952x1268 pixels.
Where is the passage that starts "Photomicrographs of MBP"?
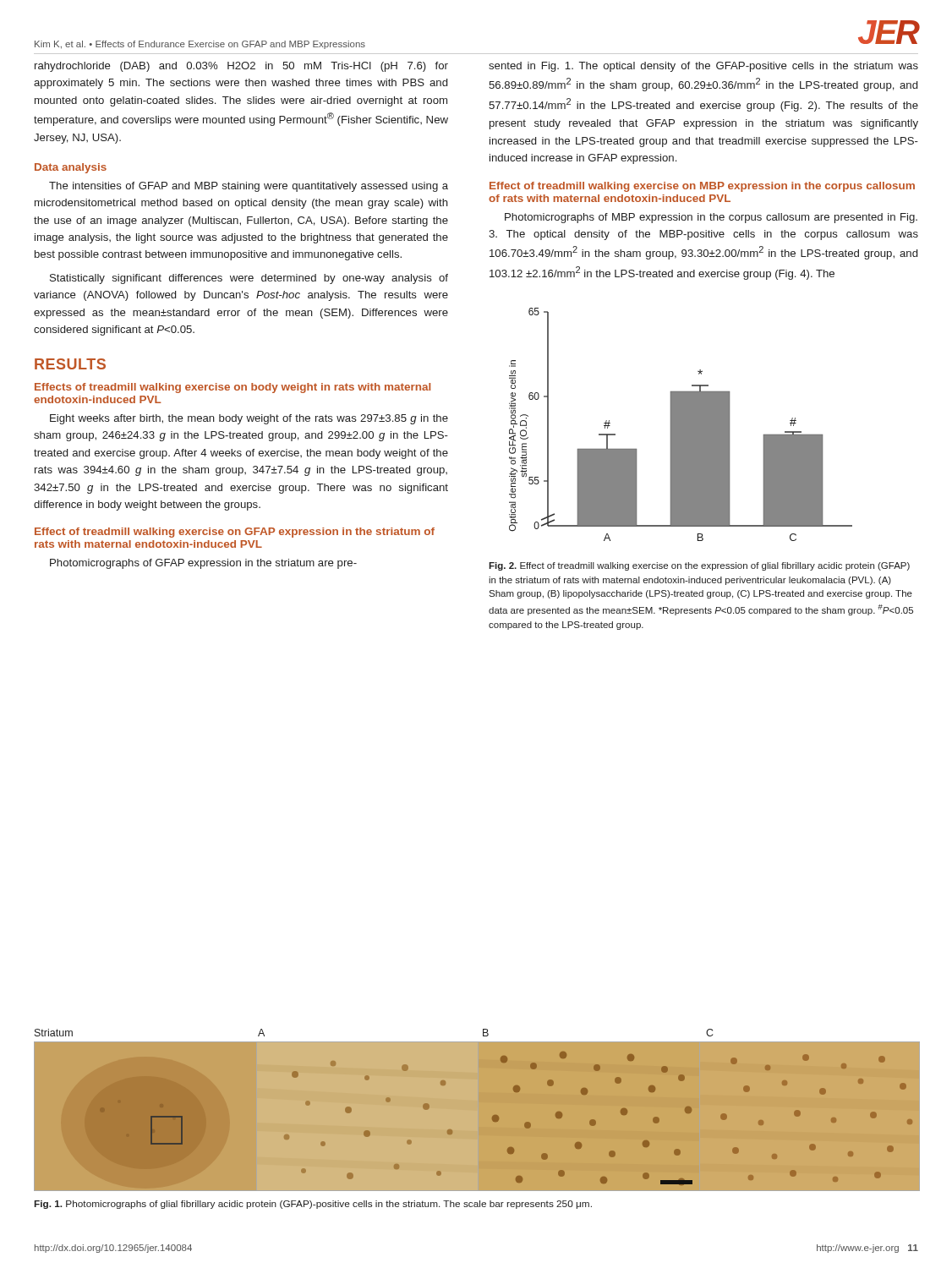point(703,246)
